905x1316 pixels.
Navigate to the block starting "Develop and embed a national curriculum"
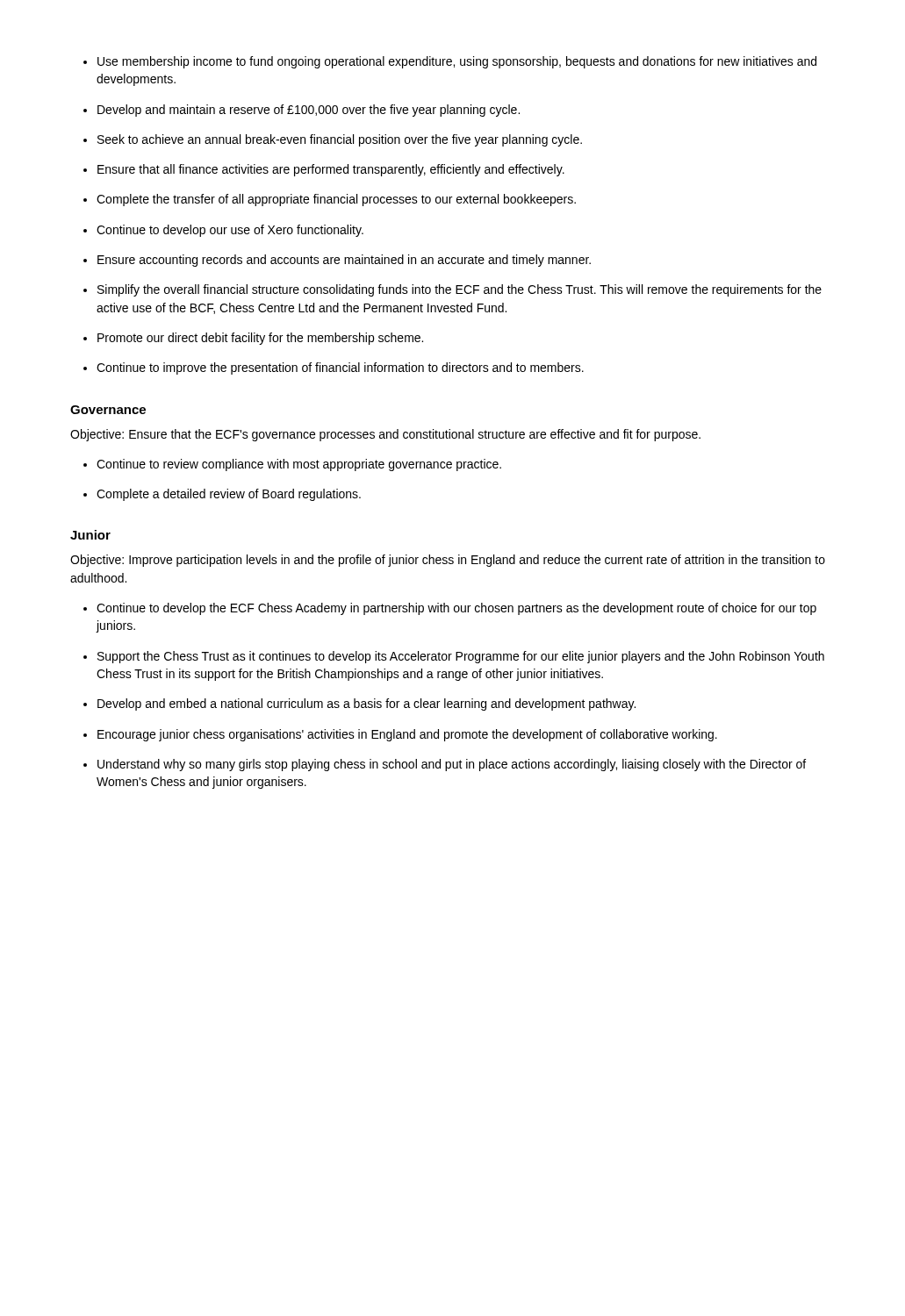367,704
